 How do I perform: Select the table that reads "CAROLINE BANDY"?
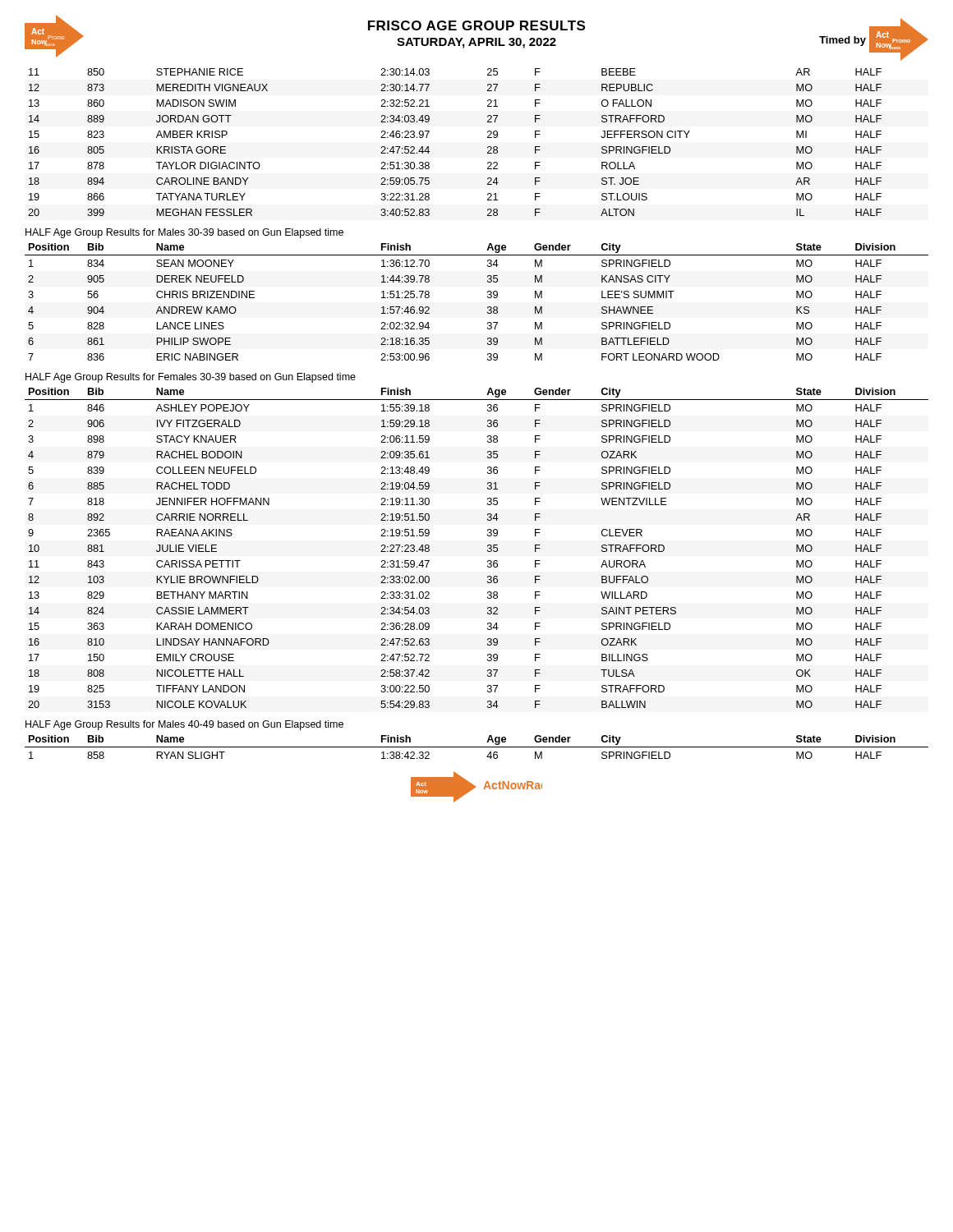[476, 142]
